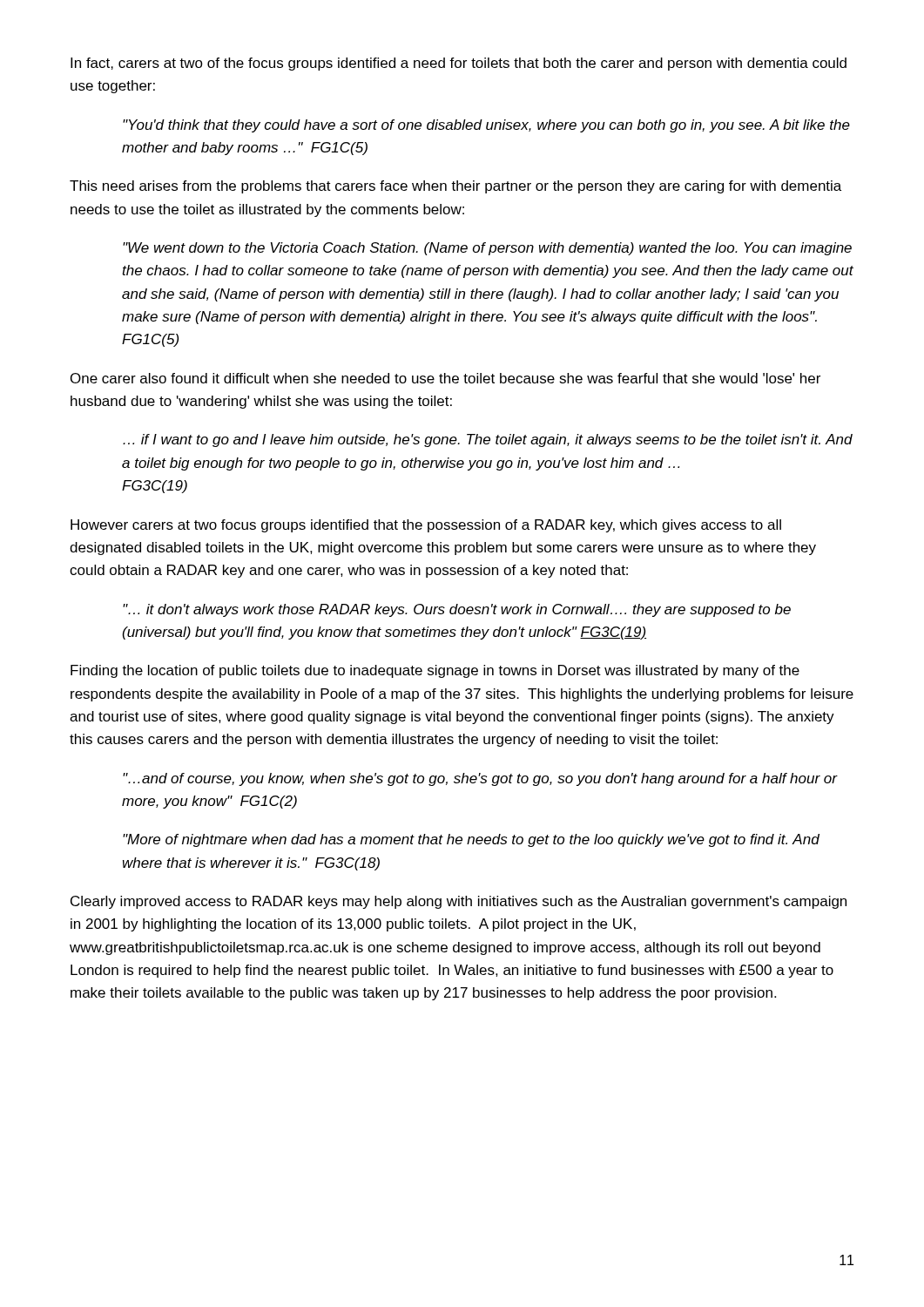Locate the text block with the text ""… it don't always work those RADAR"
The height and width of the screenshot is (1307, 924).
pos(457,621)
